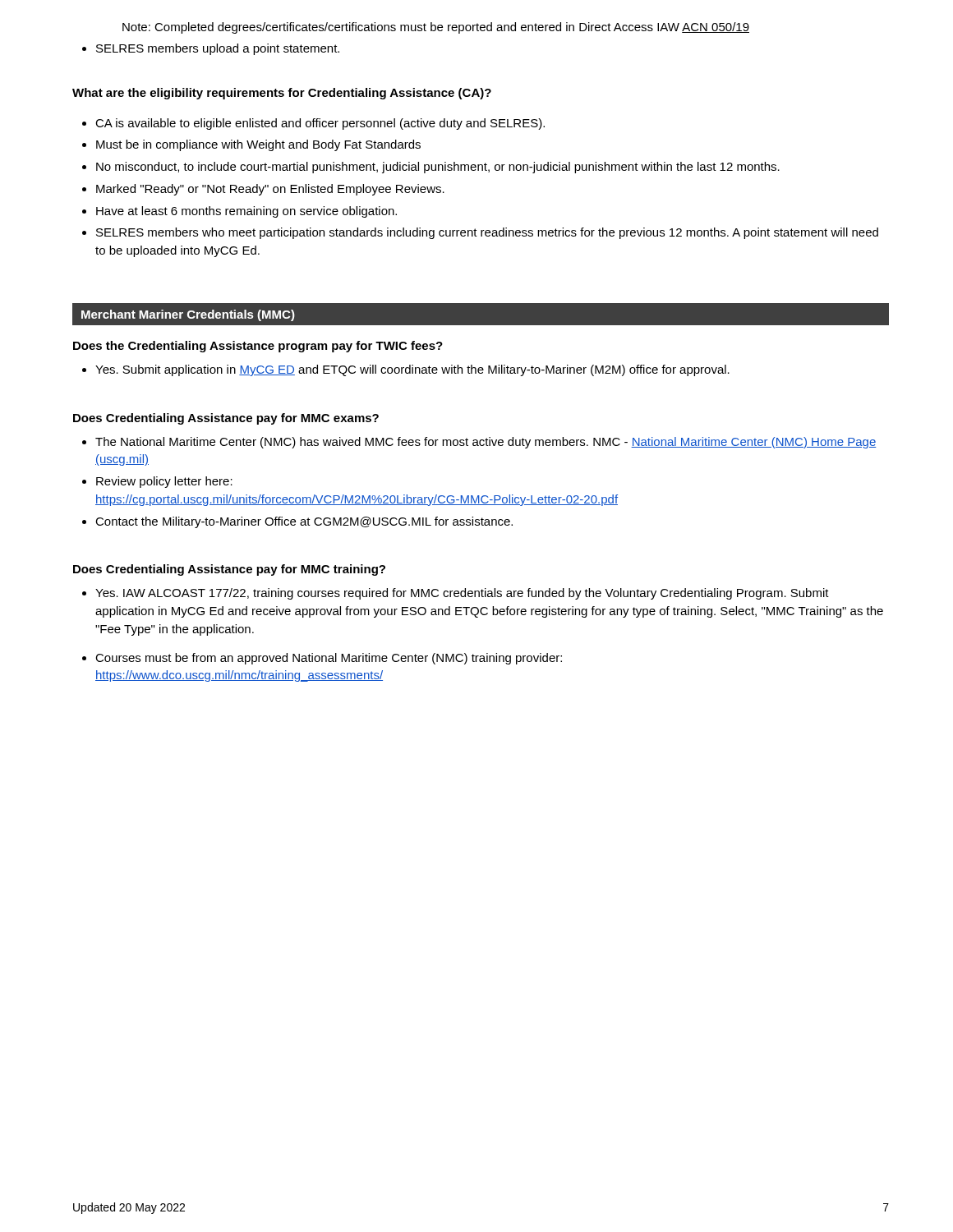Click on the list item that says "SELRES members upload a point statement."

point(211,49)
